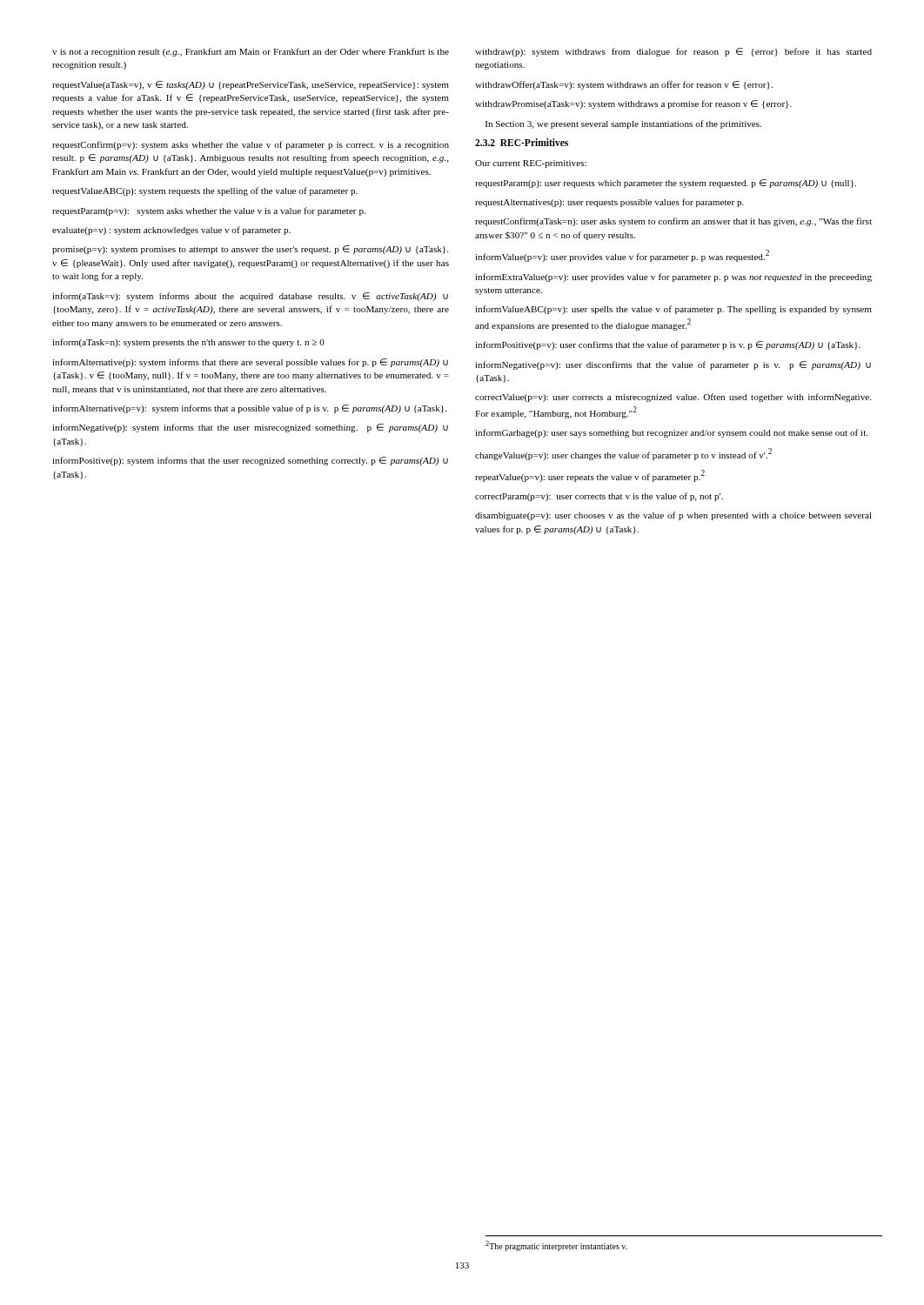Image resolution: width=924 pixels, height=1305 pixels.
Task: Navigate to the text block starting "informExtraValue(p=v): user provides value v"
Action: coord(673,284)
